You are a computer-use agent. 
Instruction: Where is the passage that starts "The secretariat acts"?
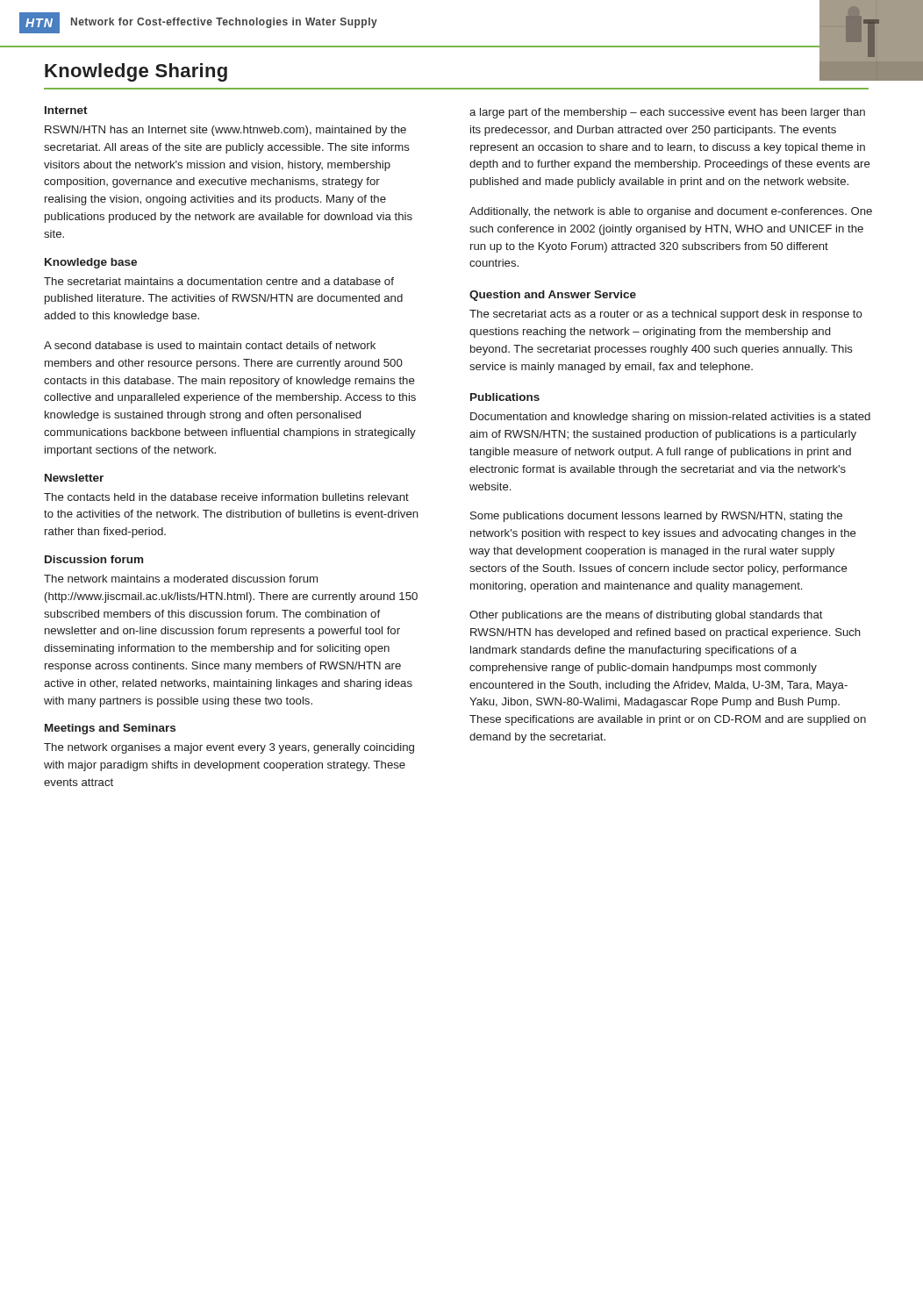[x=666, y=340]
